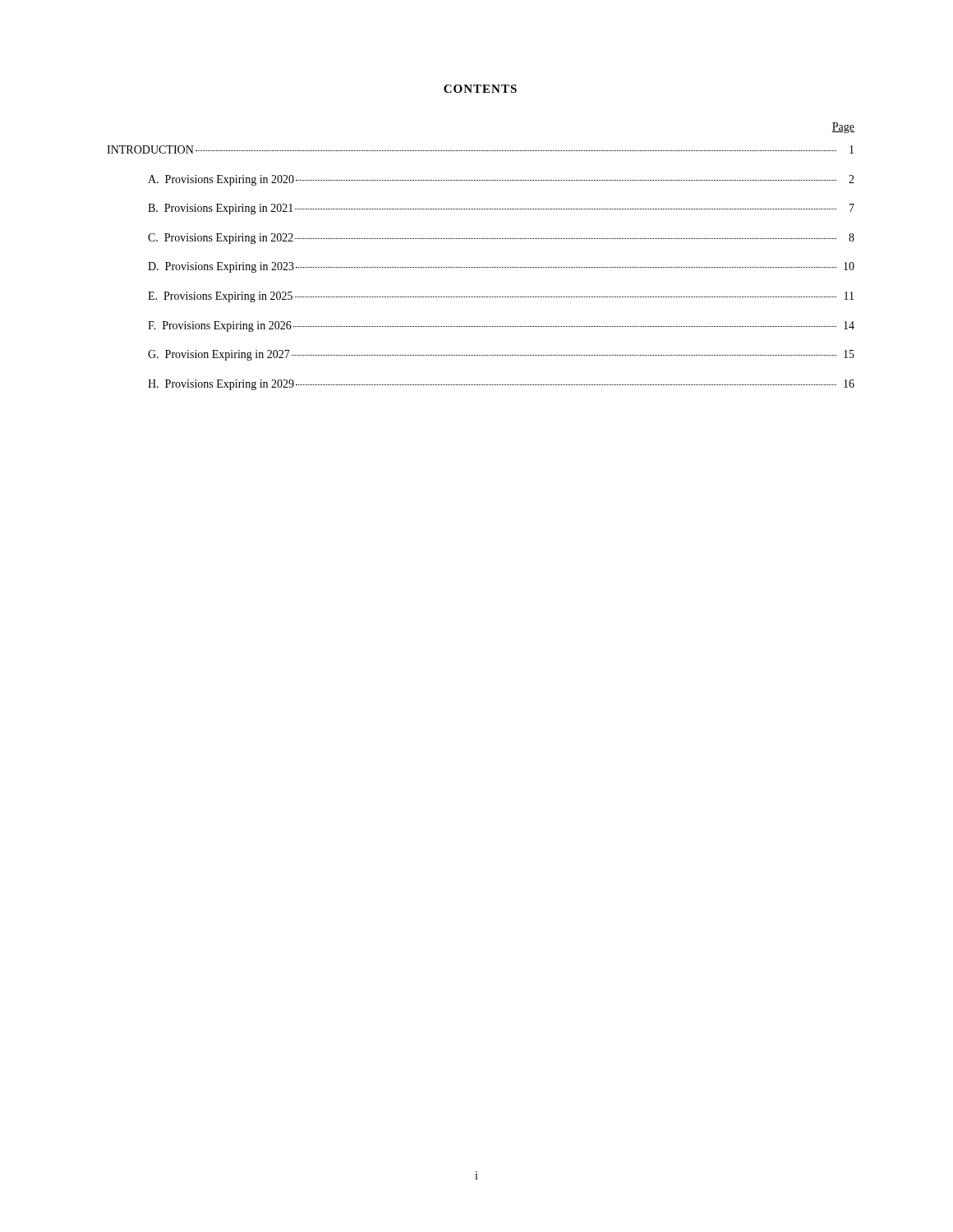953x1232 pixels.
Task: Navigate to the passage starting "C. Provisions Expiring in 2022 8"
Action: coord(501,238)
